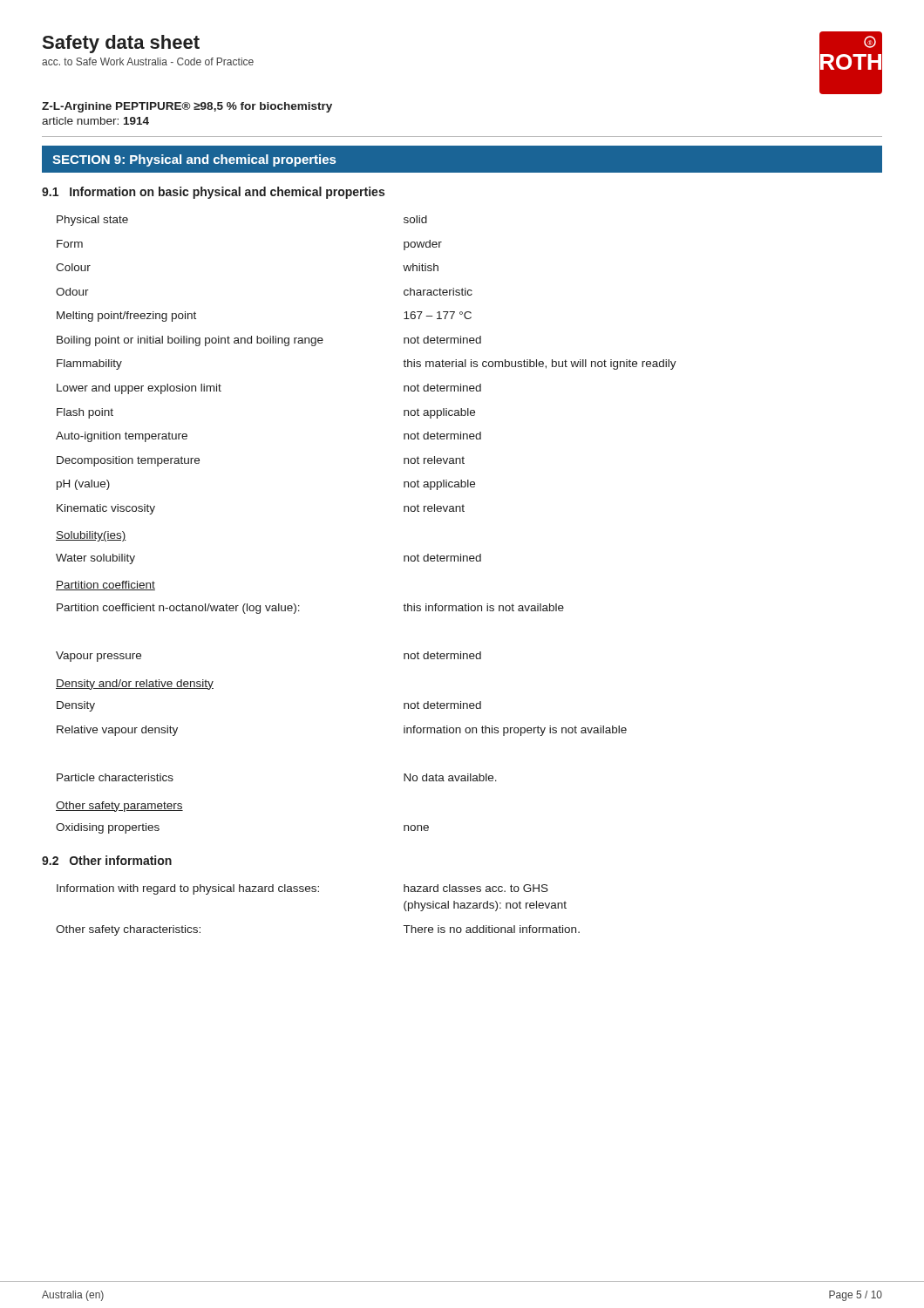The height and width of the screenshot is (1308, 924).
Task: Navigate to the region starting "Safety data sheet"
Action: pyautogui.click(x=148, y=43)
